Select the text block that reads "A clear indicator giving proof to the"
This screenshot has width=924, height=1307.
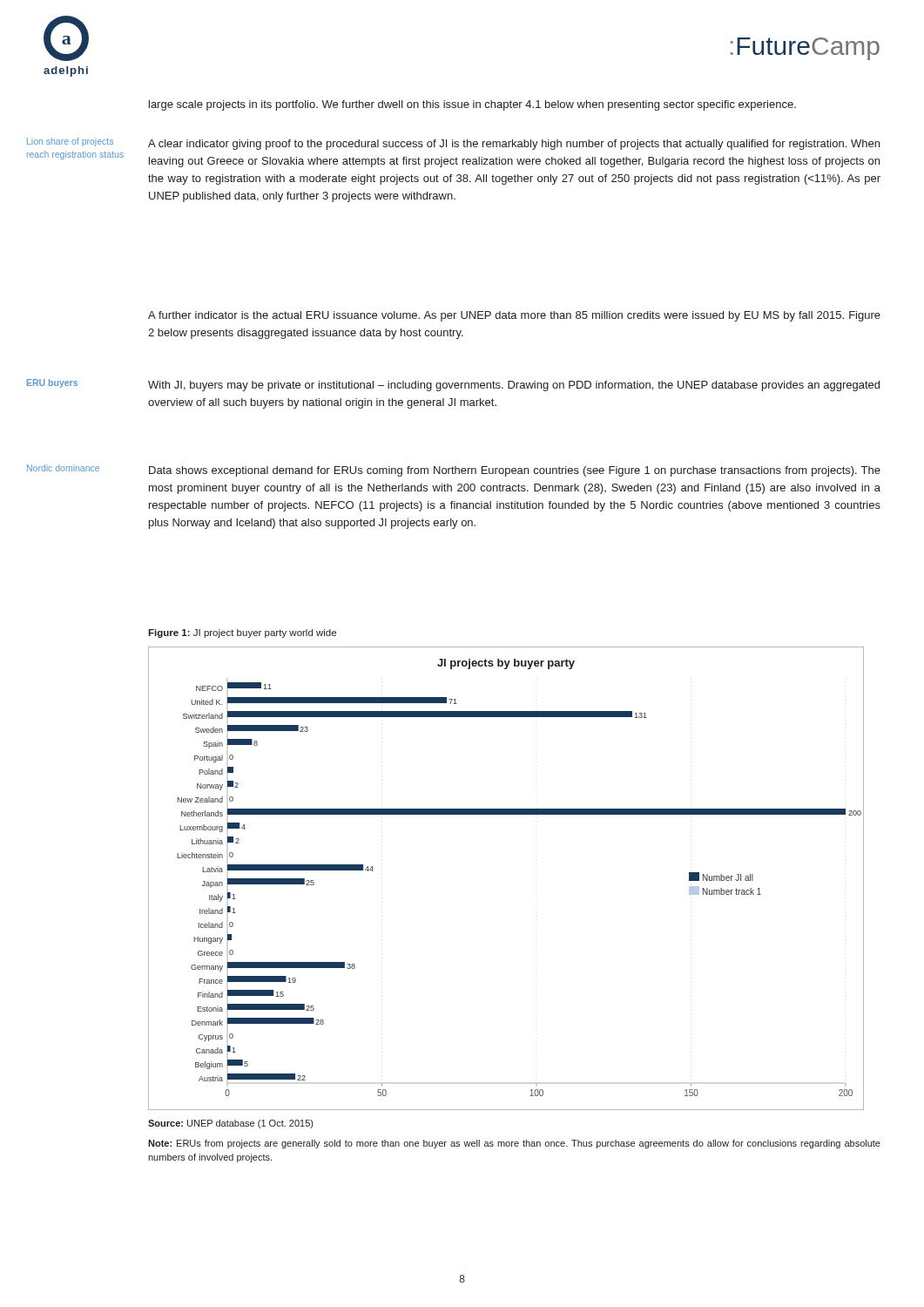pos(514,170)
